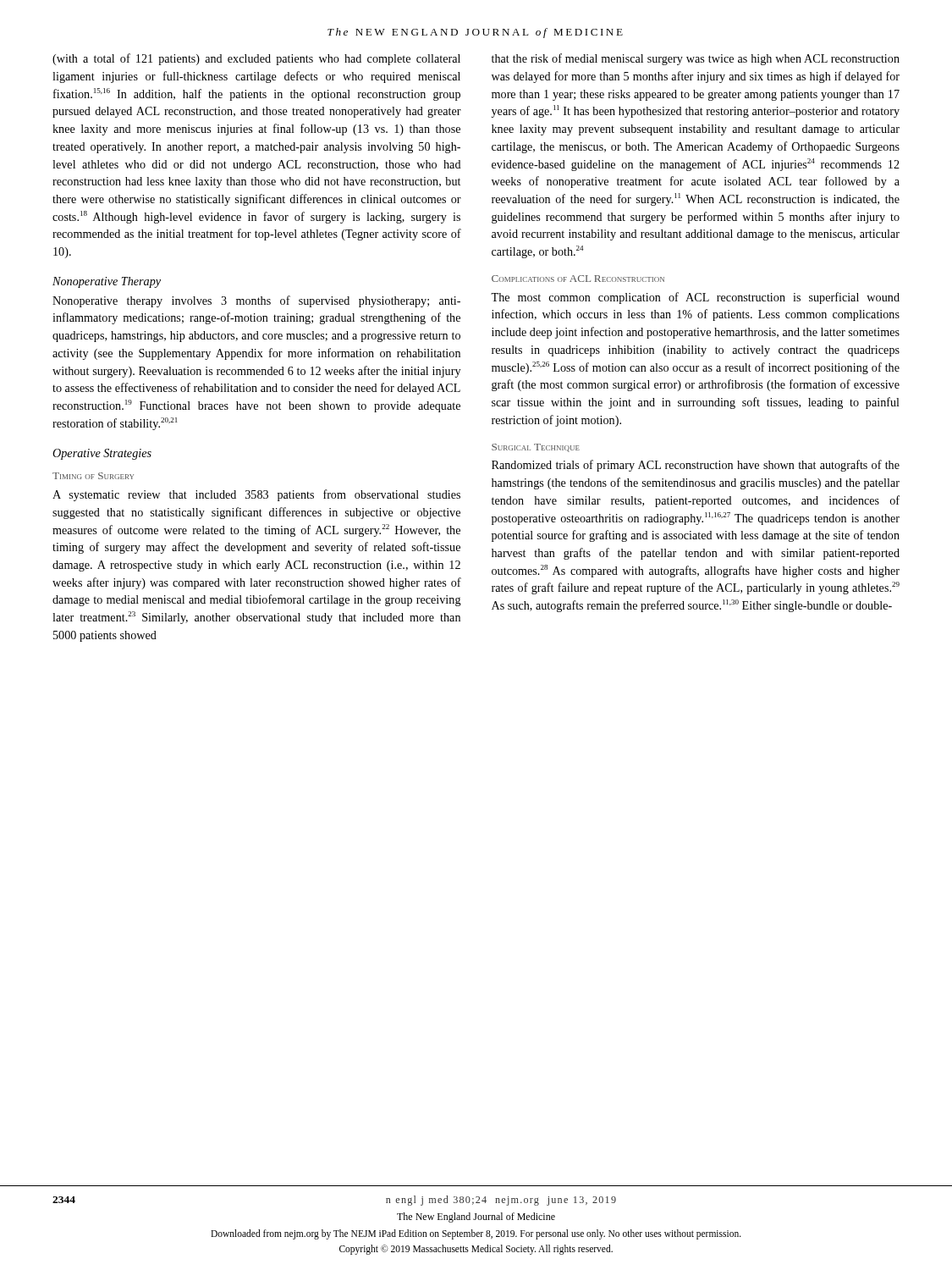Find the section header on this page that starts "Complications of ACL"
The height and width of the screenshot is (1270, 952).
[x=578, y=278]
